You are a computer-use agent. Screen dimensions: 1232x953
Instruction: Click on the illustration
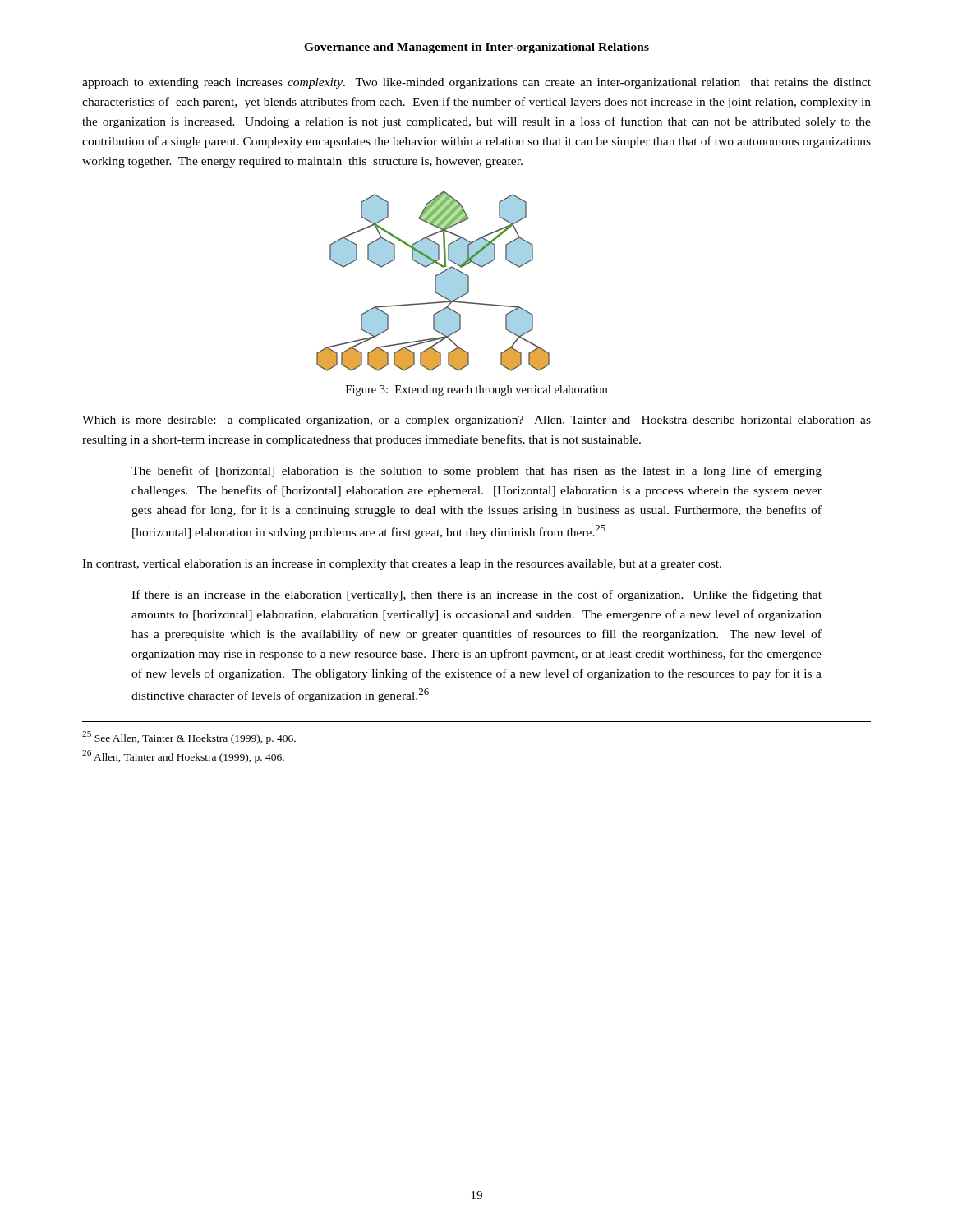click(476, 283)
